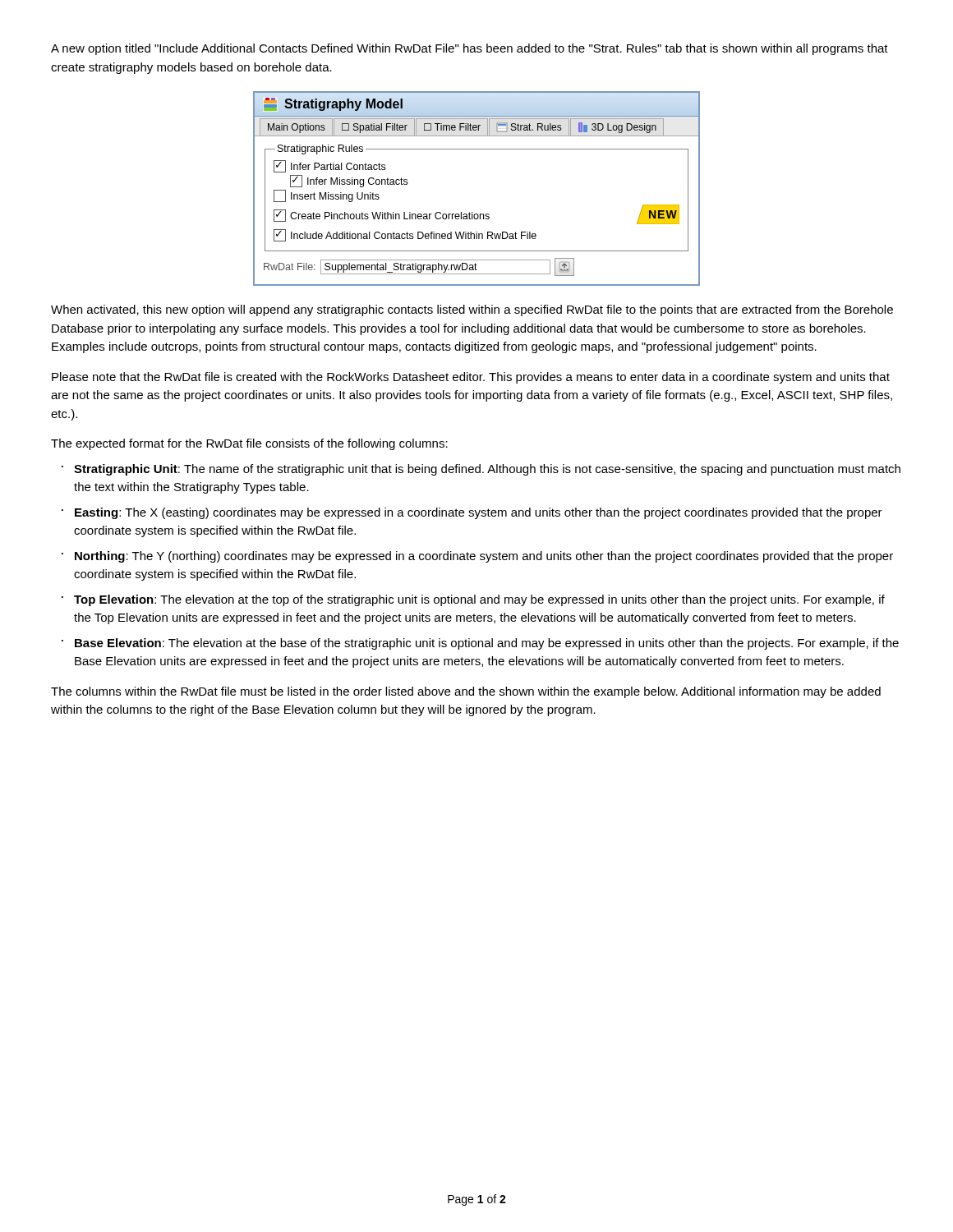The width and height of the screenshot is (953, 1232).
Task: Locate the block of text that opens with "When activated, this new option will"
Action: click(x=472, y=328)
